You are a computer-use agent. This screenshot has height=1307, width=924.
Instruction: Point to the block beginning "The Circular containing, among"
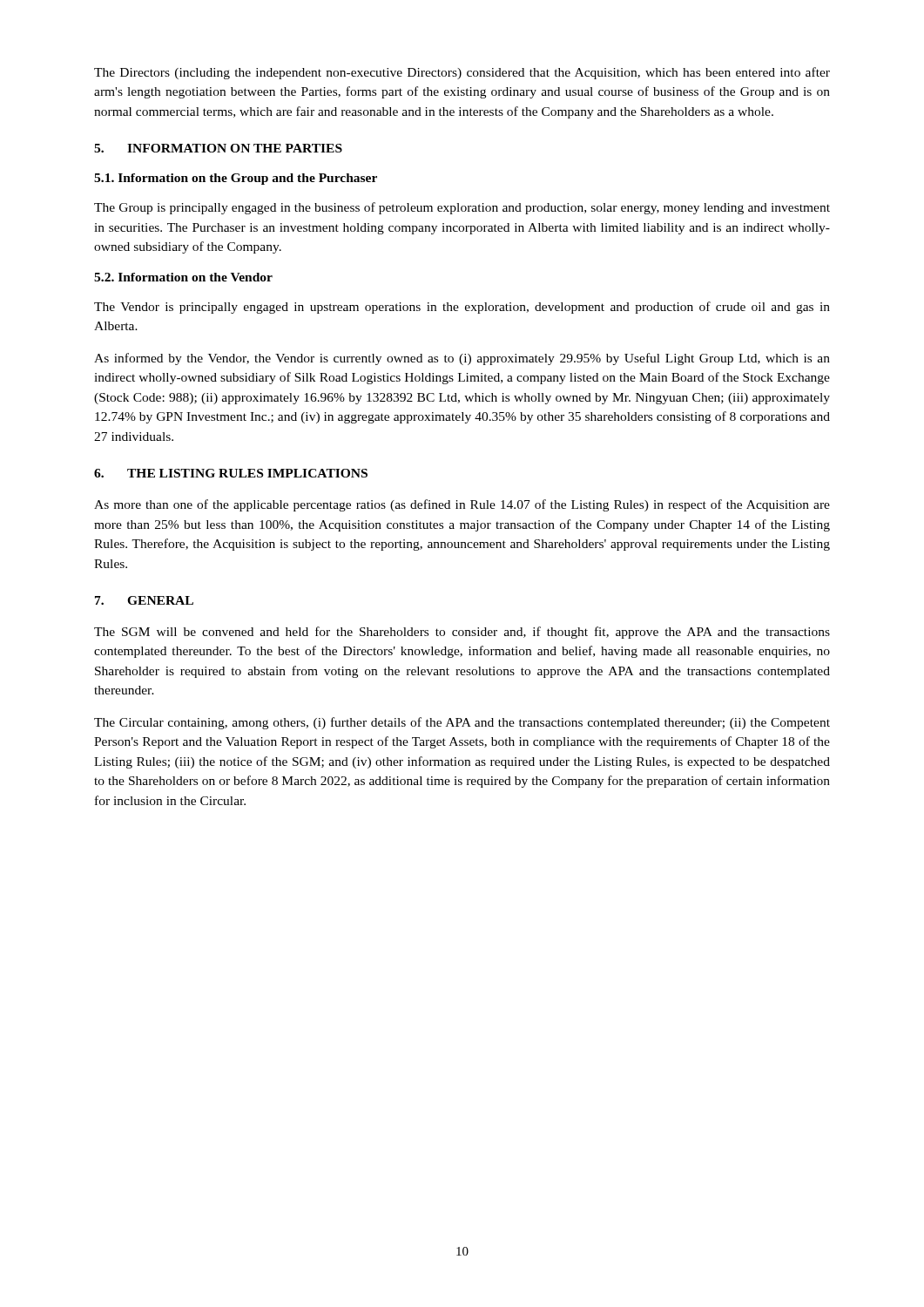coord(462,762)
